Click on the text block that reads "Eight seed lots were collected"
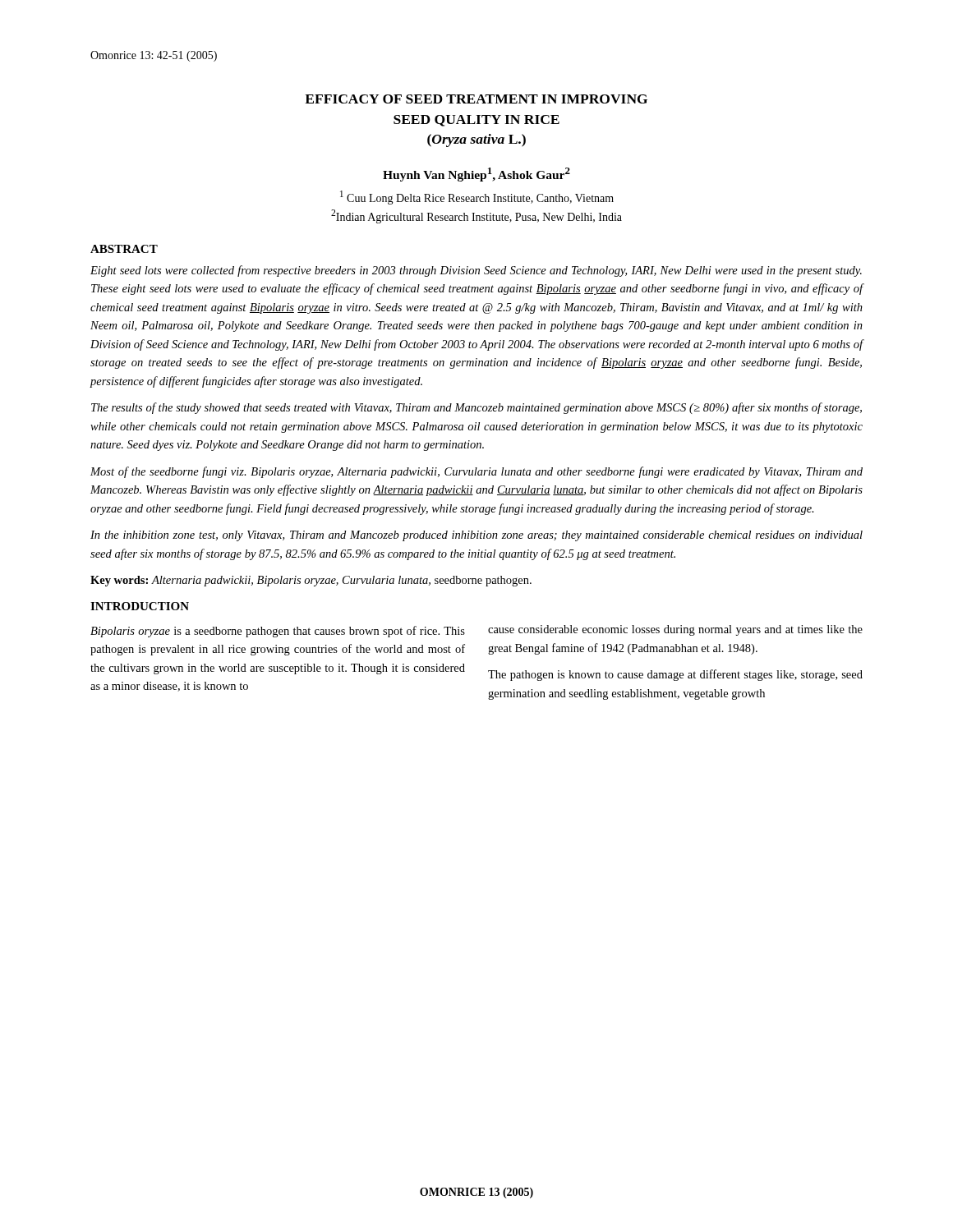The image size is (953, 1232). pyautogui.click(x=476, y=412)
